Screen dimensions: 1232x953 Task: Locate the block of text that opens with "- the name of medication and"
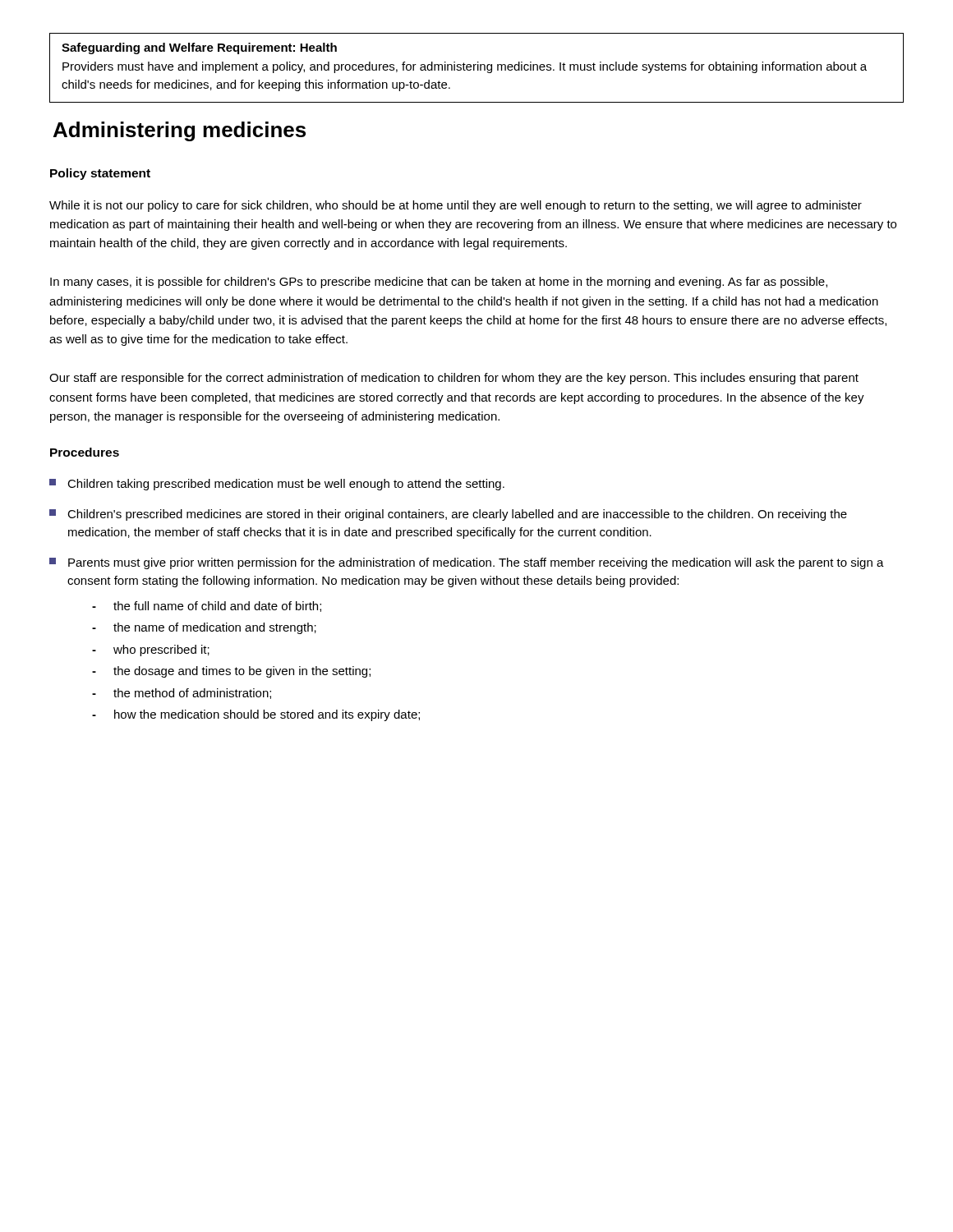[204, 628]
